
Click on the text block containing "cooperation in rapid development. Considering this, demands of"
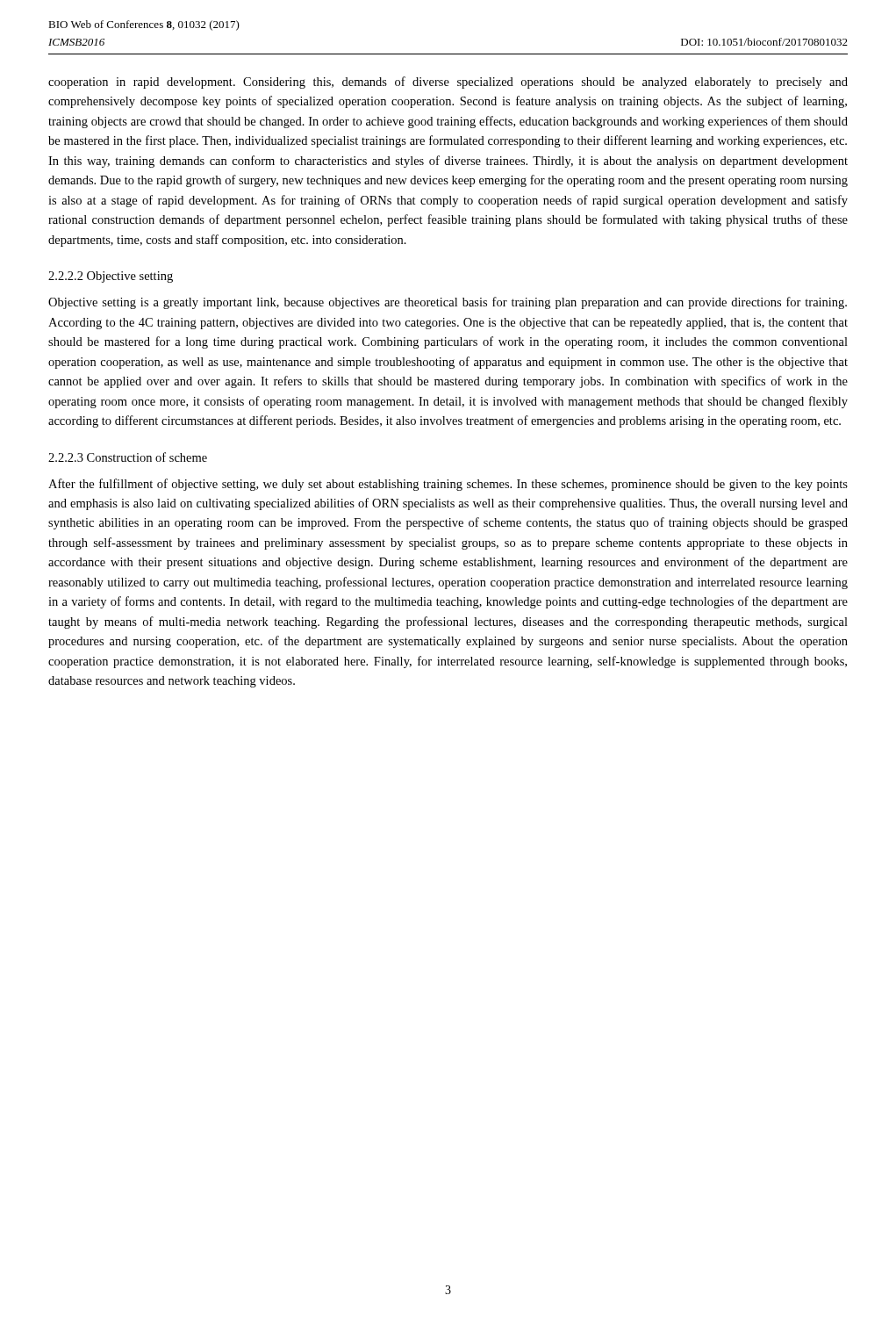[448, 161]
